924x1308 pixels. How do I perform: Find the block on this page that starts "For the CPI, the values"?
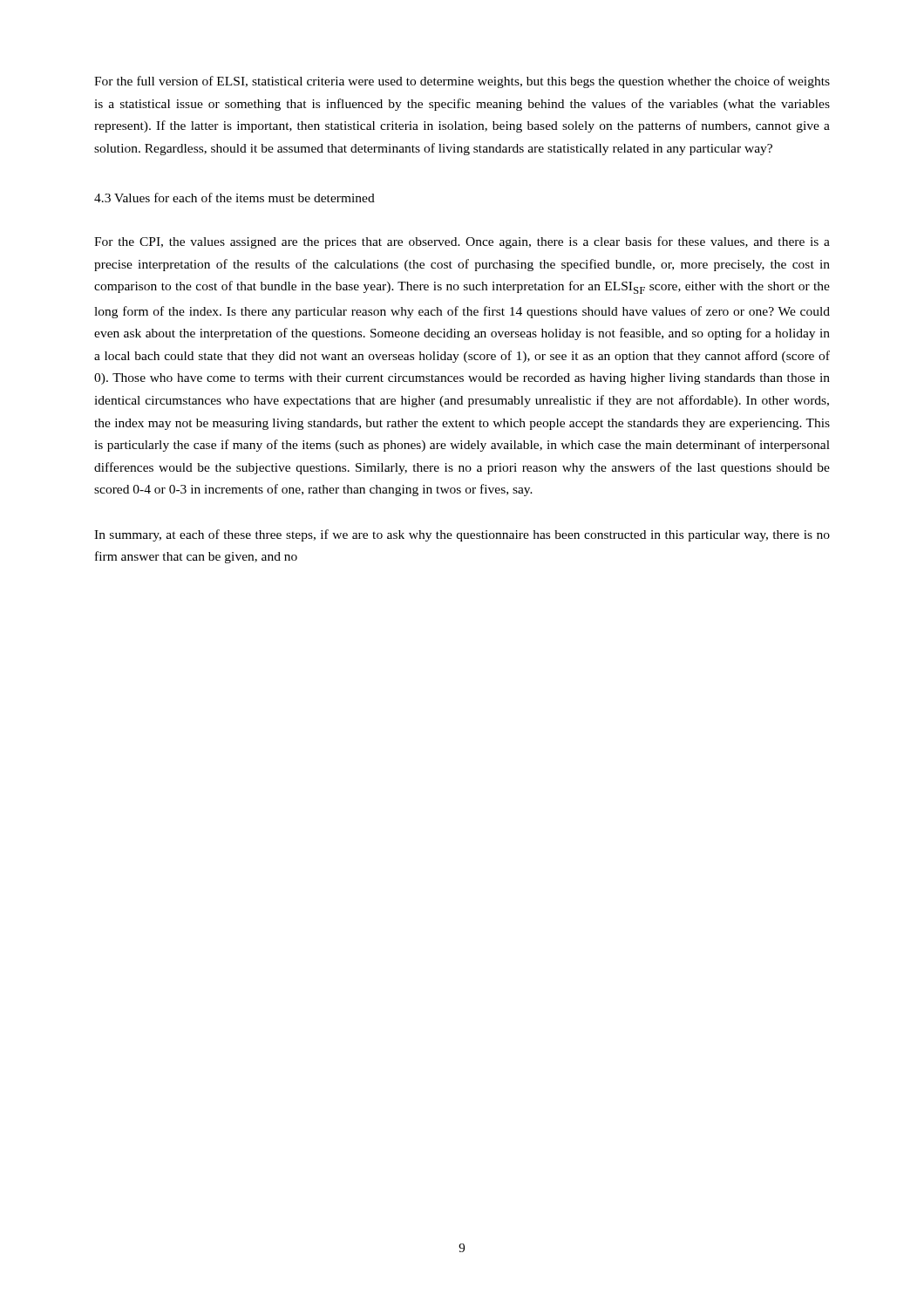point(462,365)
